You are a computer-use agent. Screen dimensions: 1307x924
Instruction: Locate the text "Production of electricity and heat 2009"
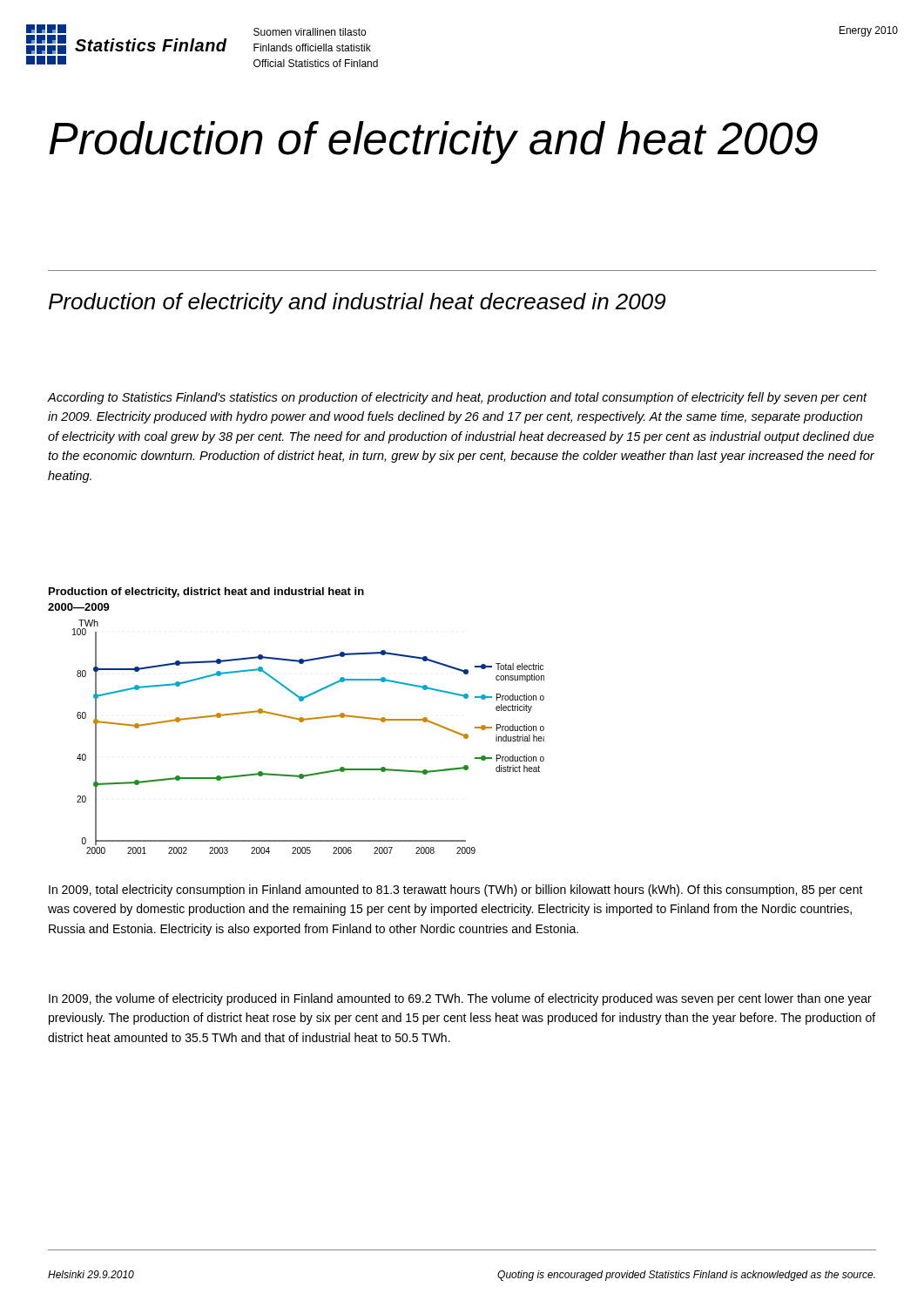pos(462,139)
